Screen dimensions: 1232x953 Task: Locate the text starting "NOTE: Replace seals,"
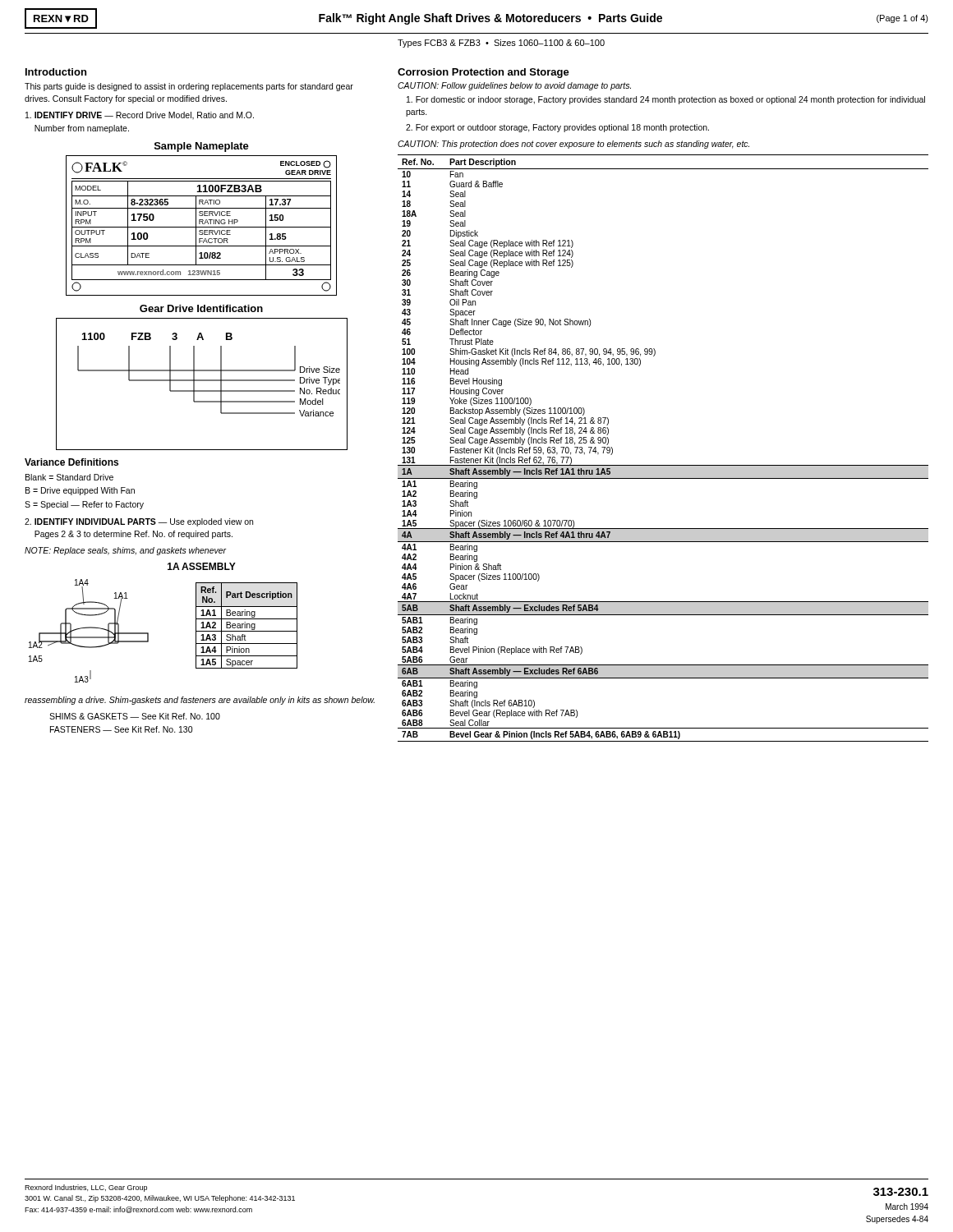125,551
